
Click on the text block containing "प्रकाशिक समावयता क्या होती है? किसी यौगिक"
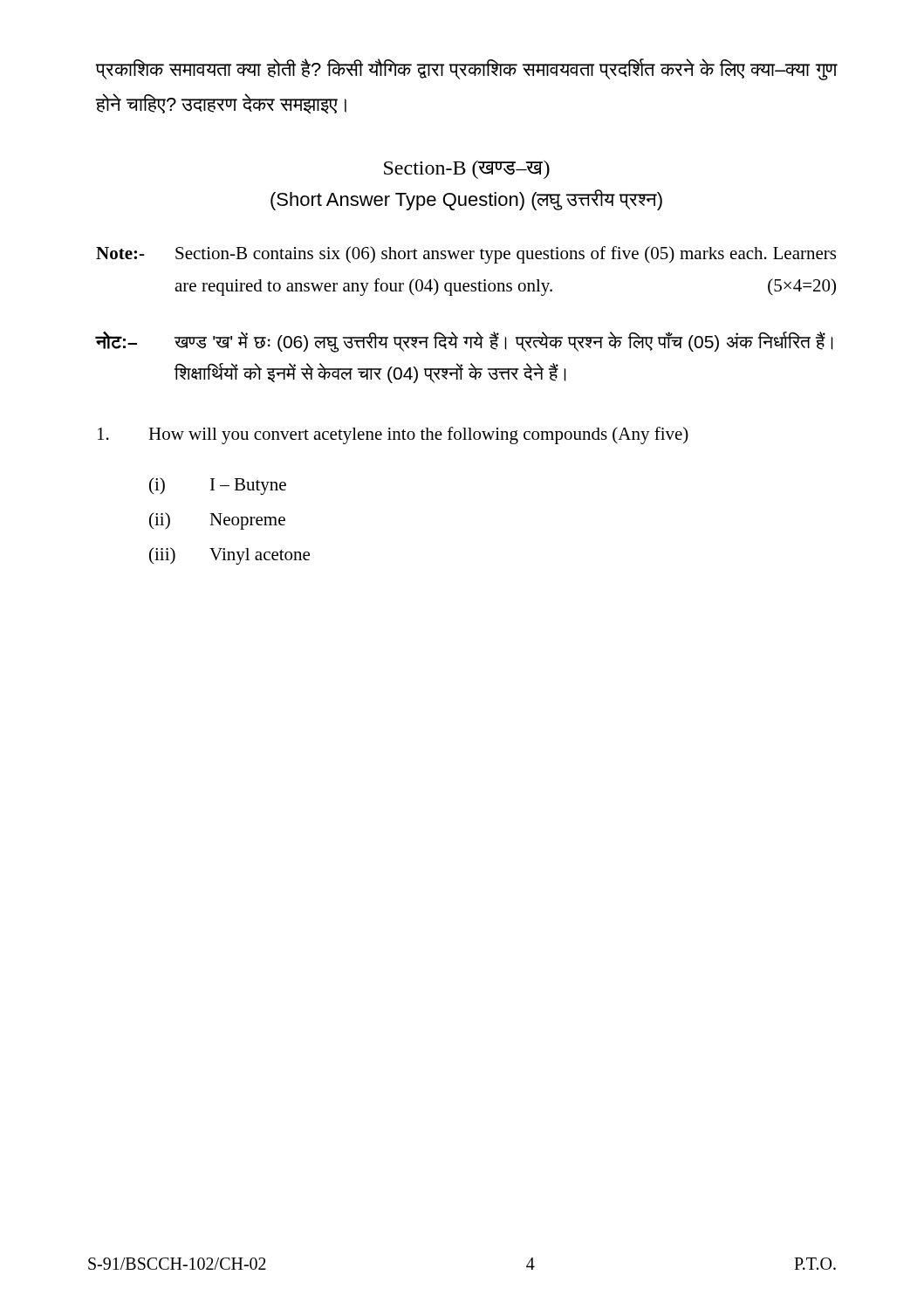point(466,87)
